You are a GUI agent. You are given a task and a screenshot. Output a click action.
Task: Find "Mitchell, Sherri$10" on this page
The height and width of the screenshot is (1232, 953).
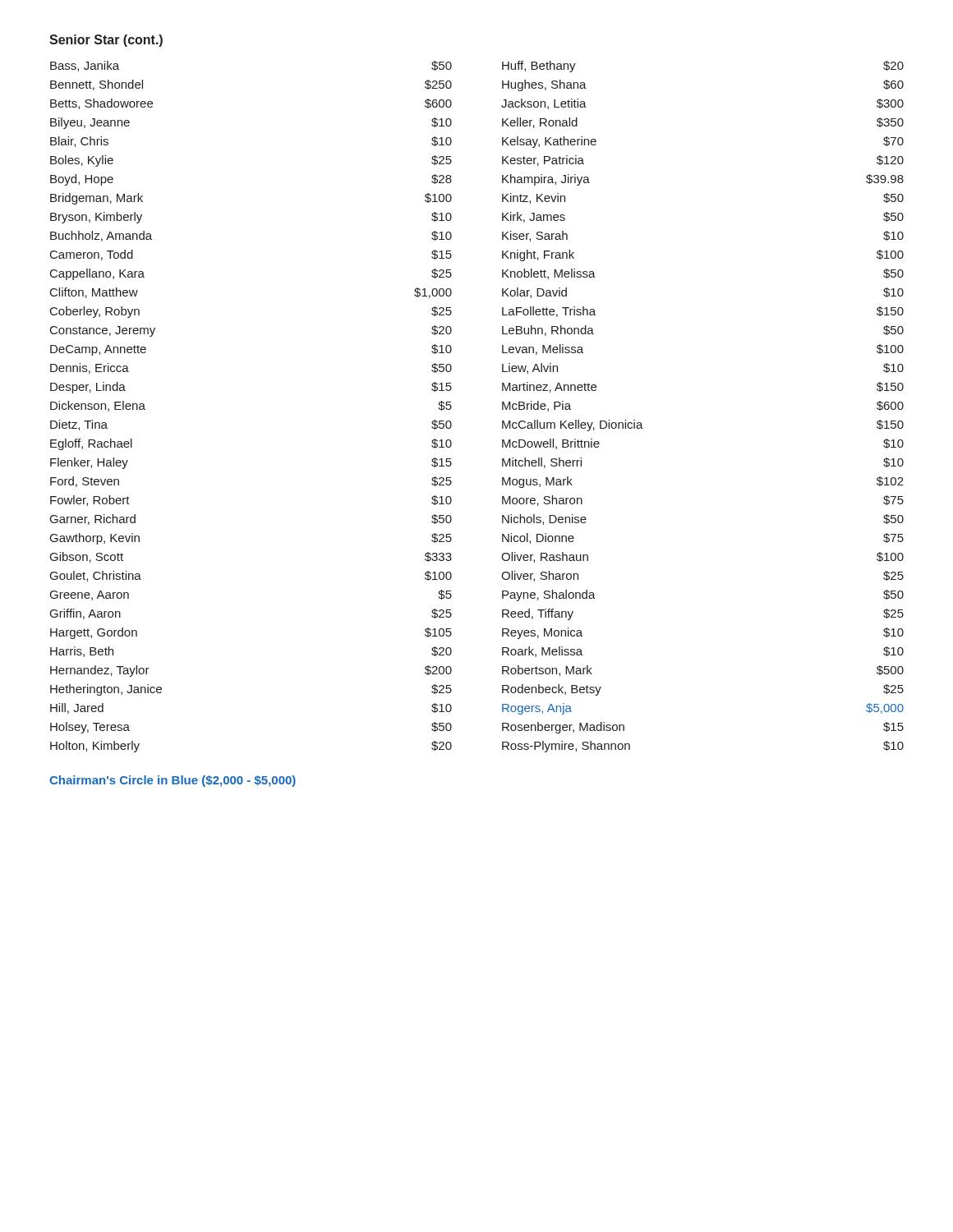541,463
